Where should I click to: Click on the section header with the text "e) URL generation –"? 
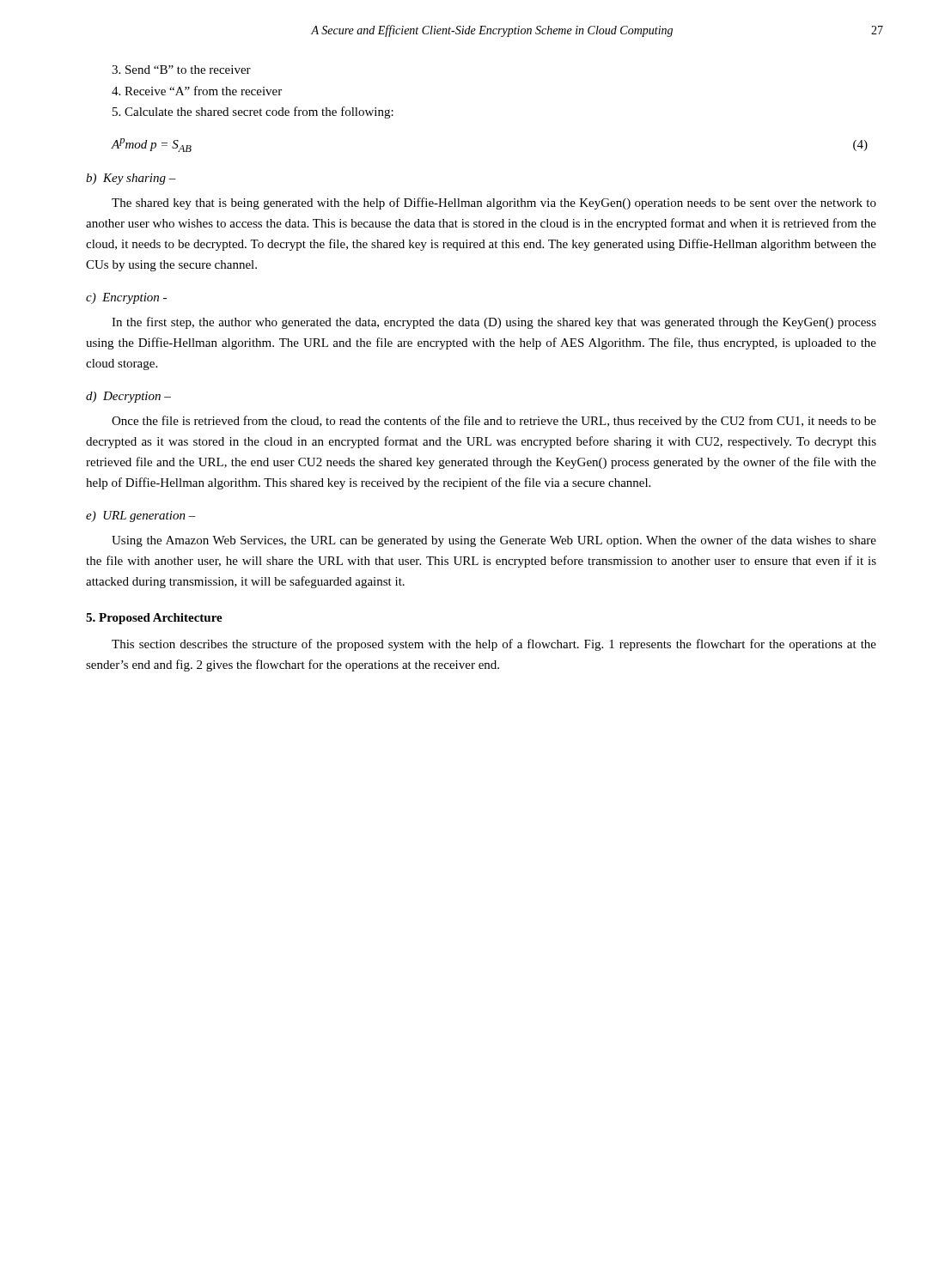(x=141, y=515)
